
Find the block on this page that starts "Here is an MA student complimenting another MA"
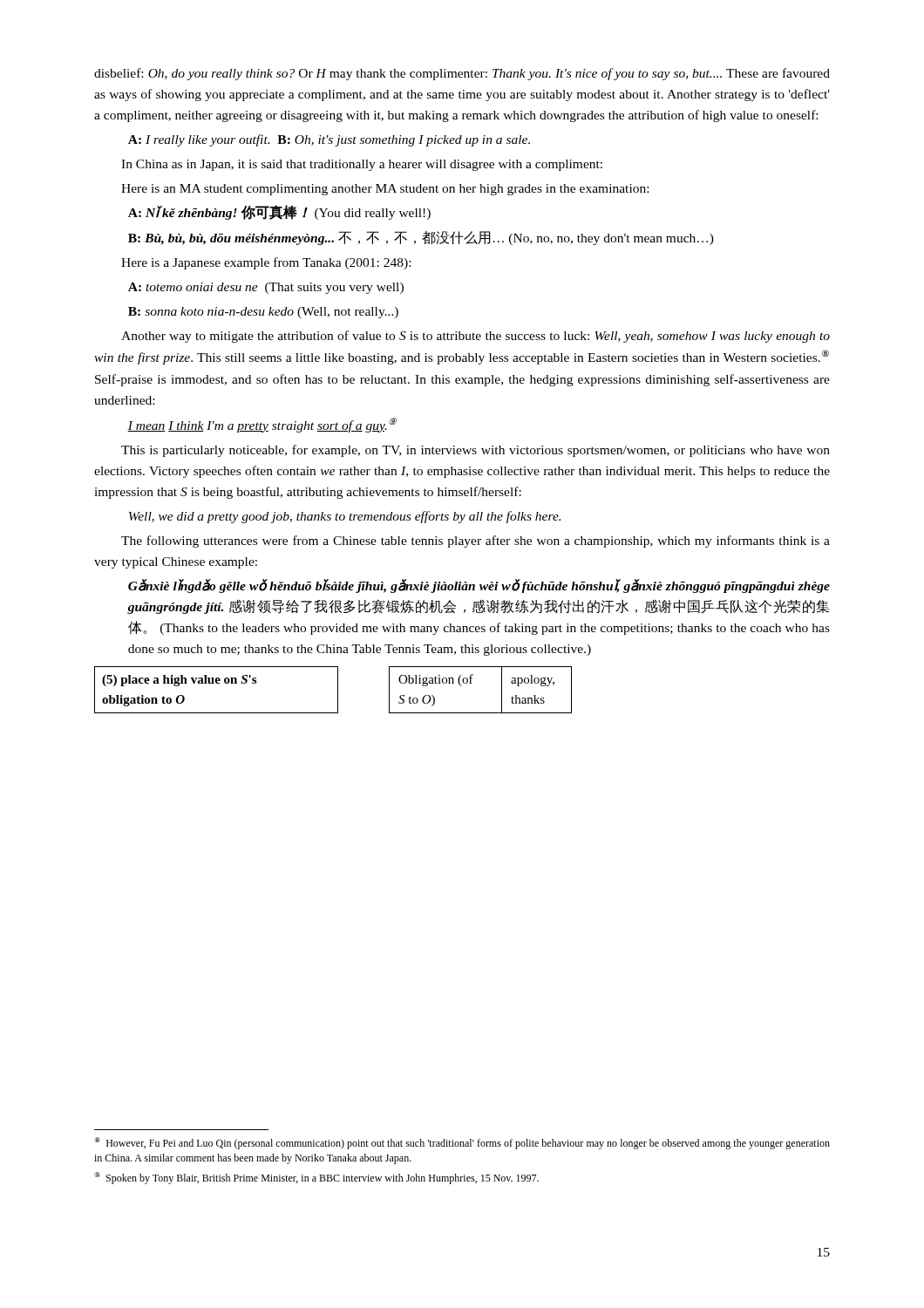pyautogui.click(x=385, y=188)
